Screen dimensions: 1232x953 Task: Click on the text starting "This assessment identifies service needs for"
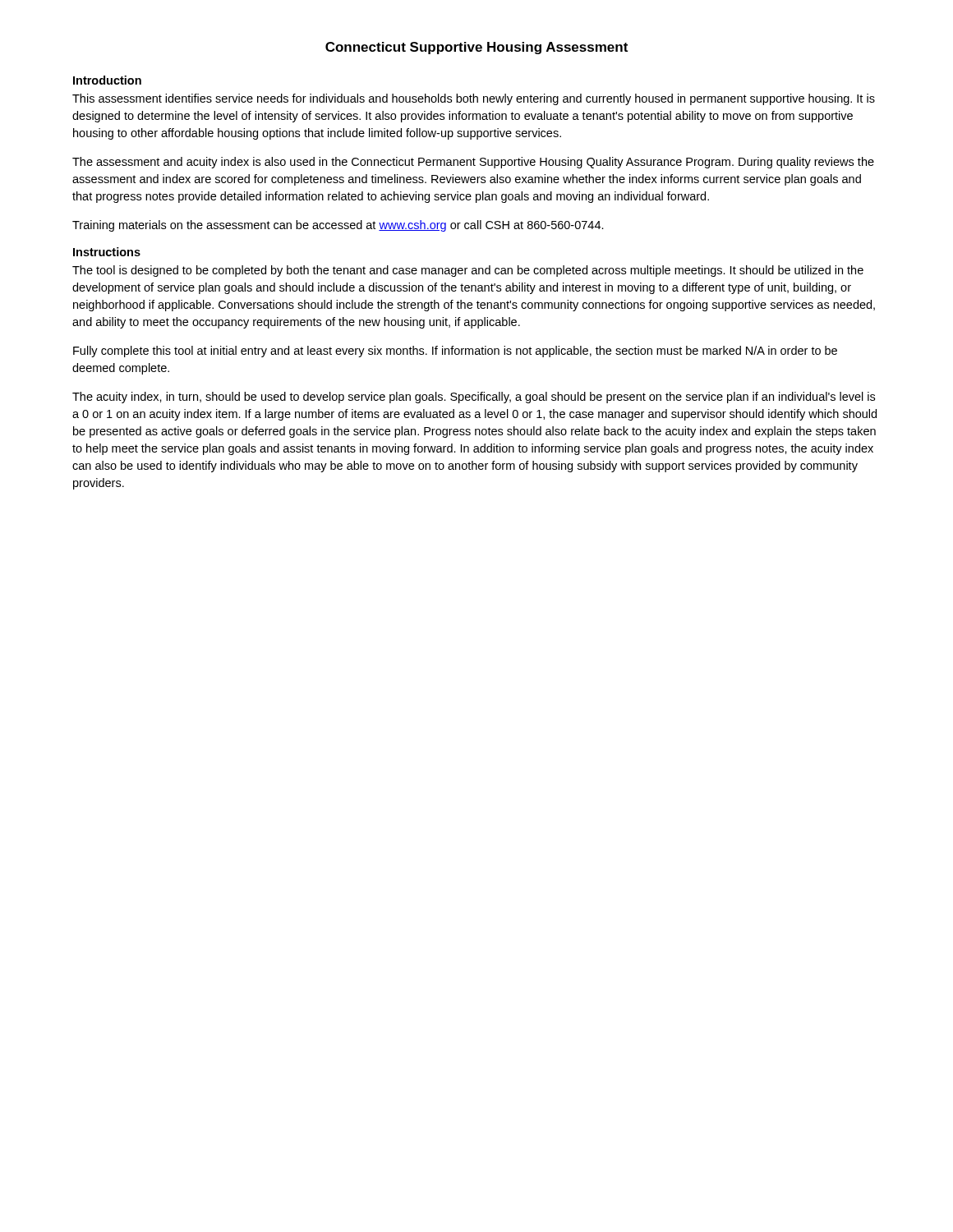tap(474, 116)
